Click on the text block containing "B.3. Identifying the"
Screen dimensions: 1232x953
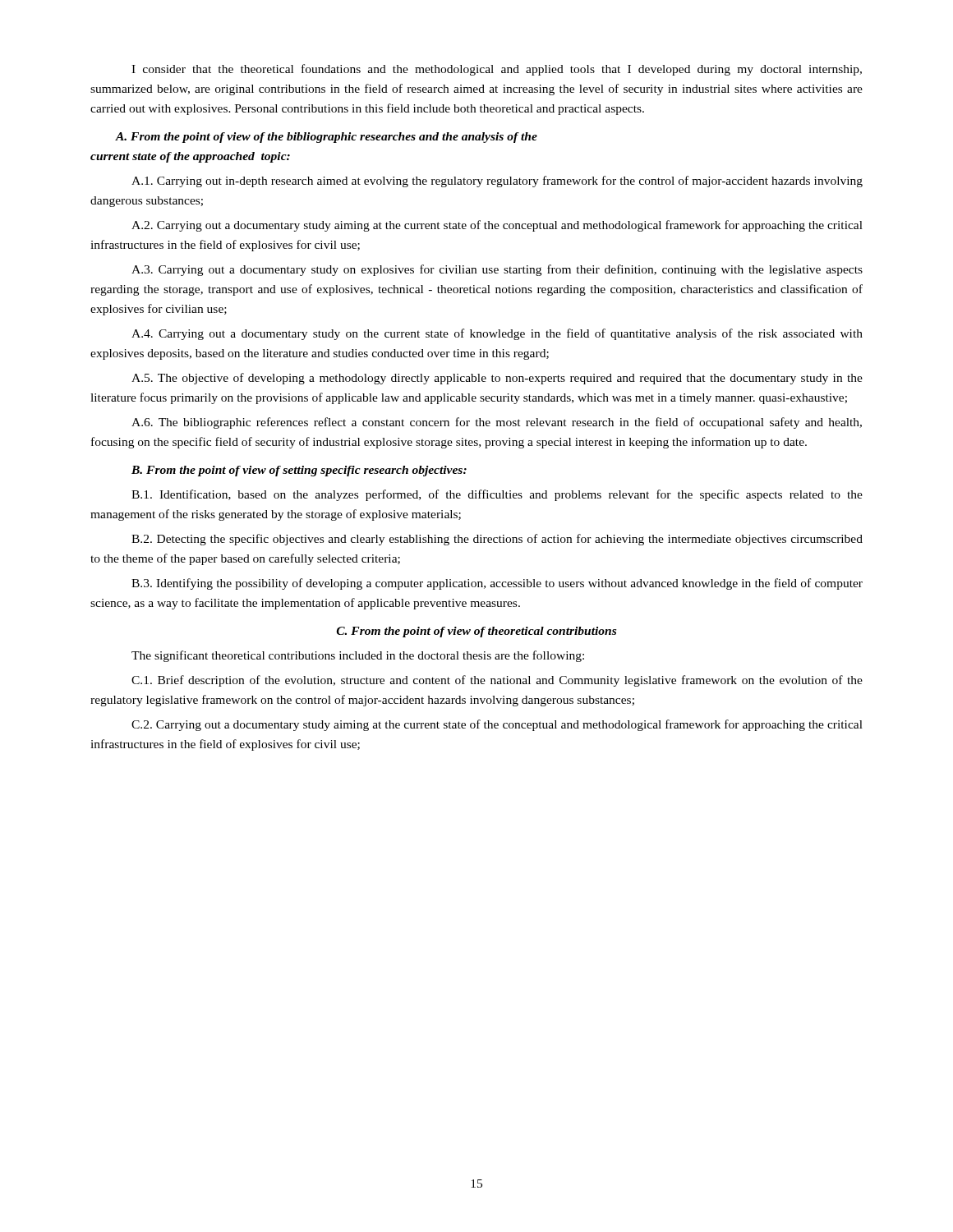click(x=476, y=593)
